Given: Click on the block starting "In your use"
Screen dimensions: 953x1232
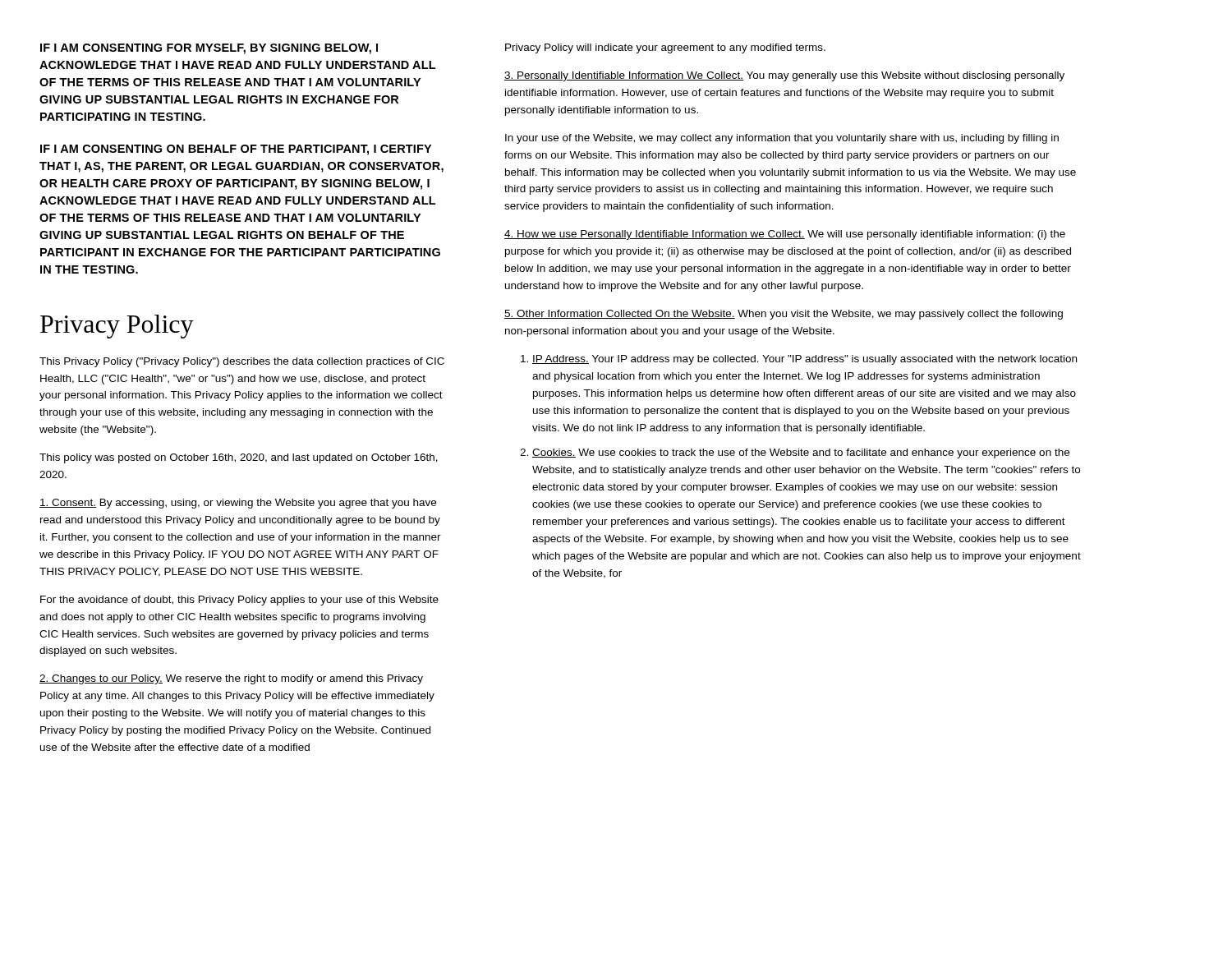Looking at the screenshot, I should pyautogui.click(x=790, y=172).
